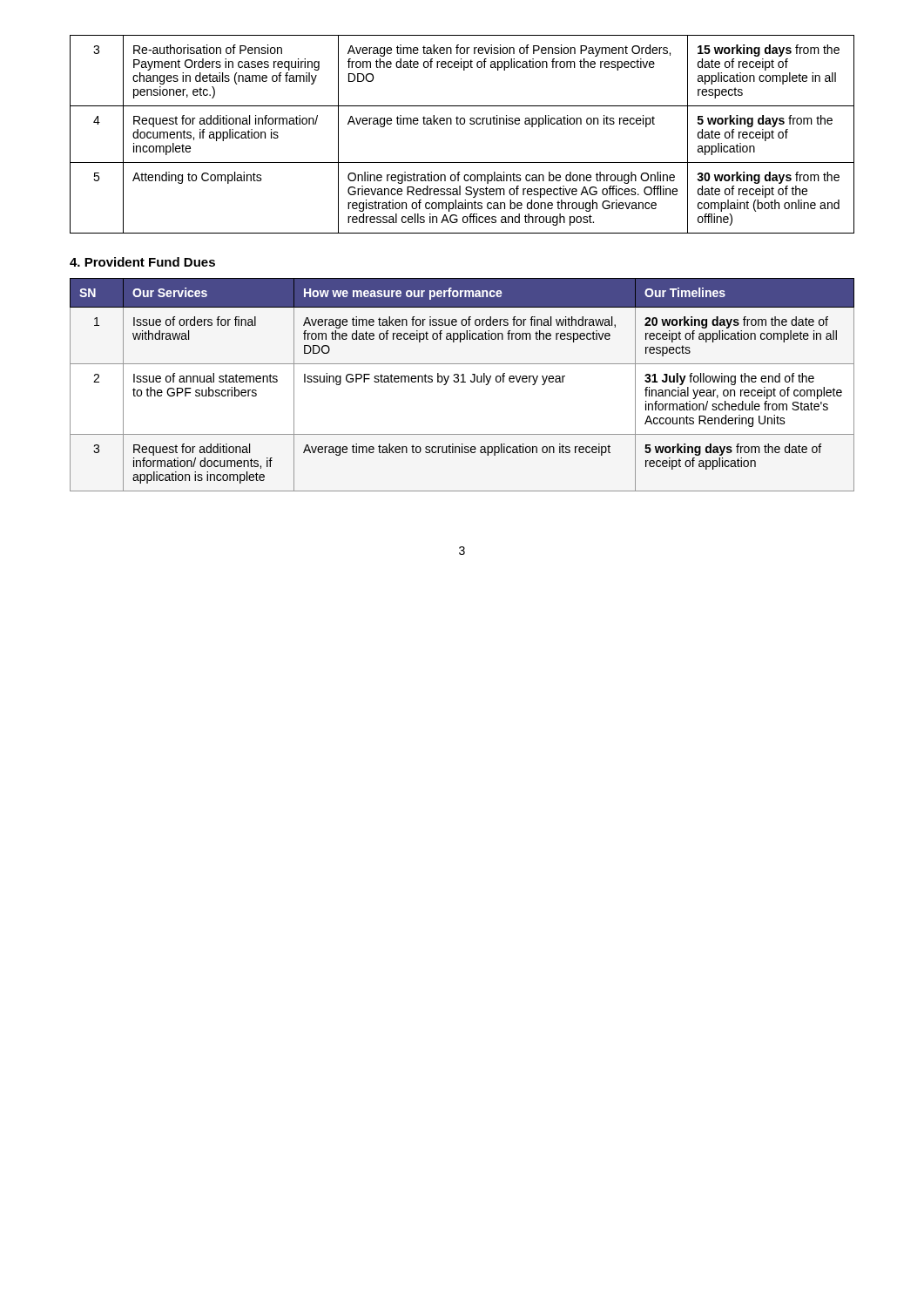This screenshot has height=1307, width=924.
Task: Locate the table with the text "Issue of annual statements to"
Action: 462,385
